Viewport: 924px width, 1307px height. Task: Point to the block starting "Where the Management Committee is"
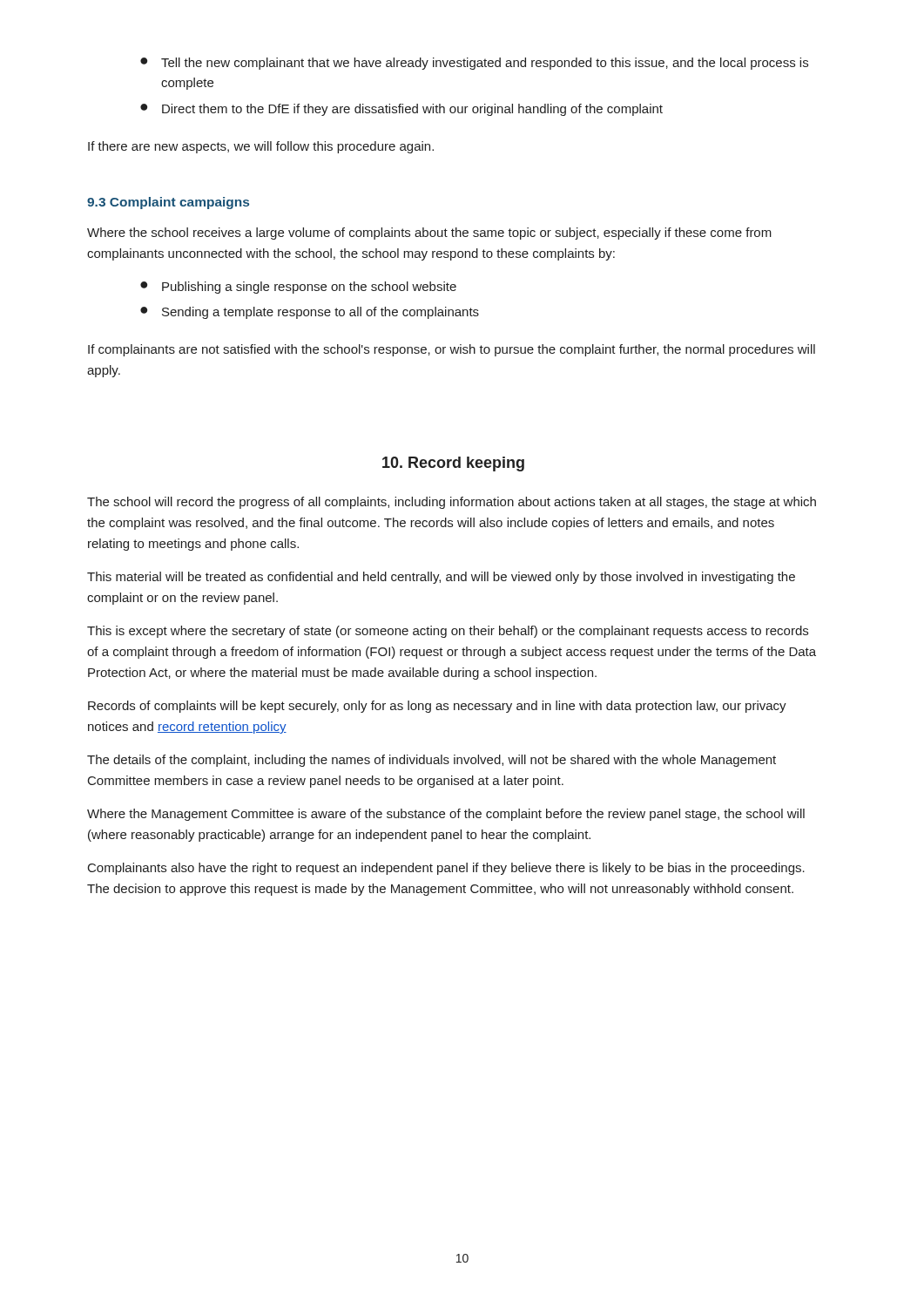point(453,824)
